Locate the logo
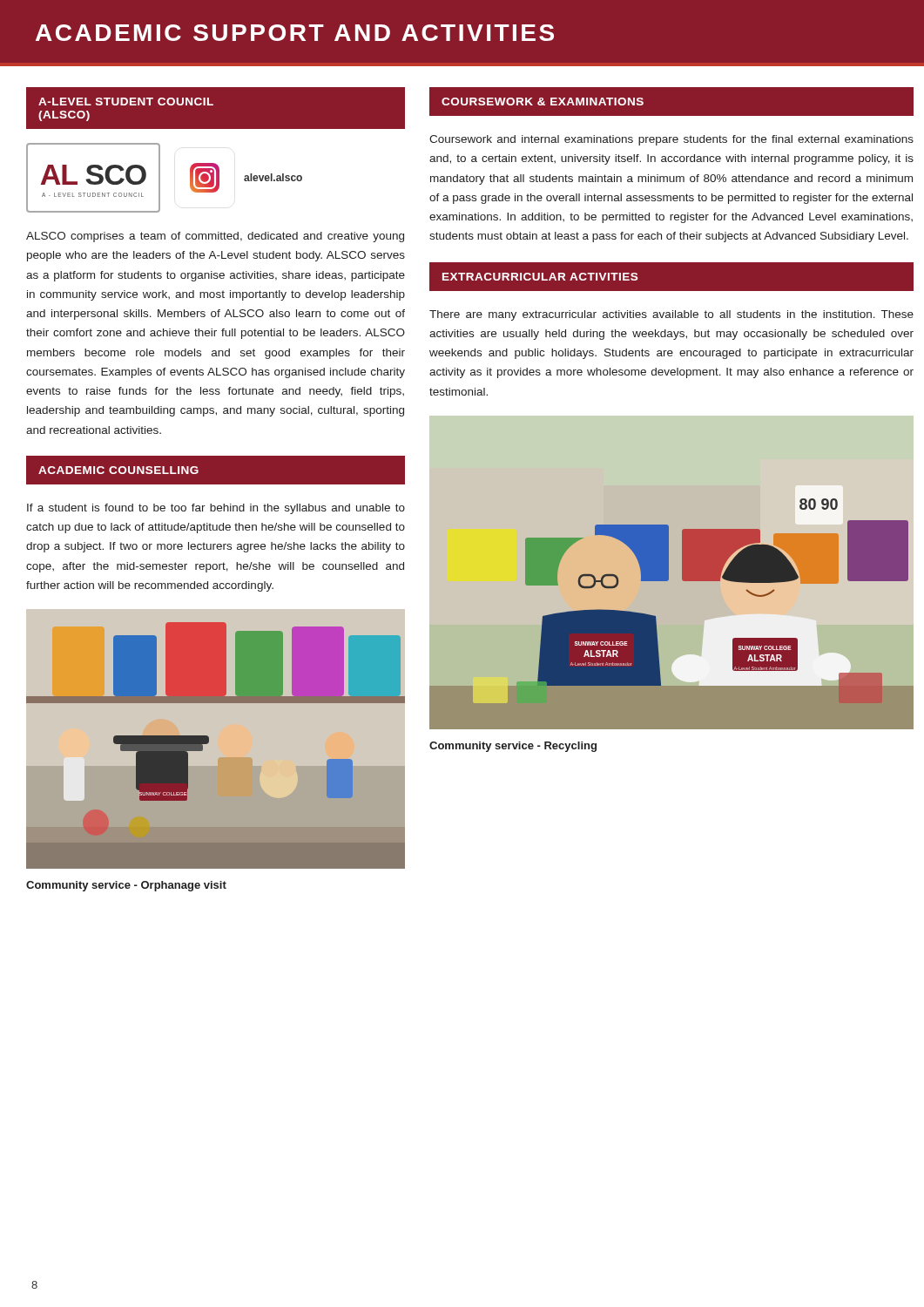The image size is (924, 1307). tap(216, 178)
